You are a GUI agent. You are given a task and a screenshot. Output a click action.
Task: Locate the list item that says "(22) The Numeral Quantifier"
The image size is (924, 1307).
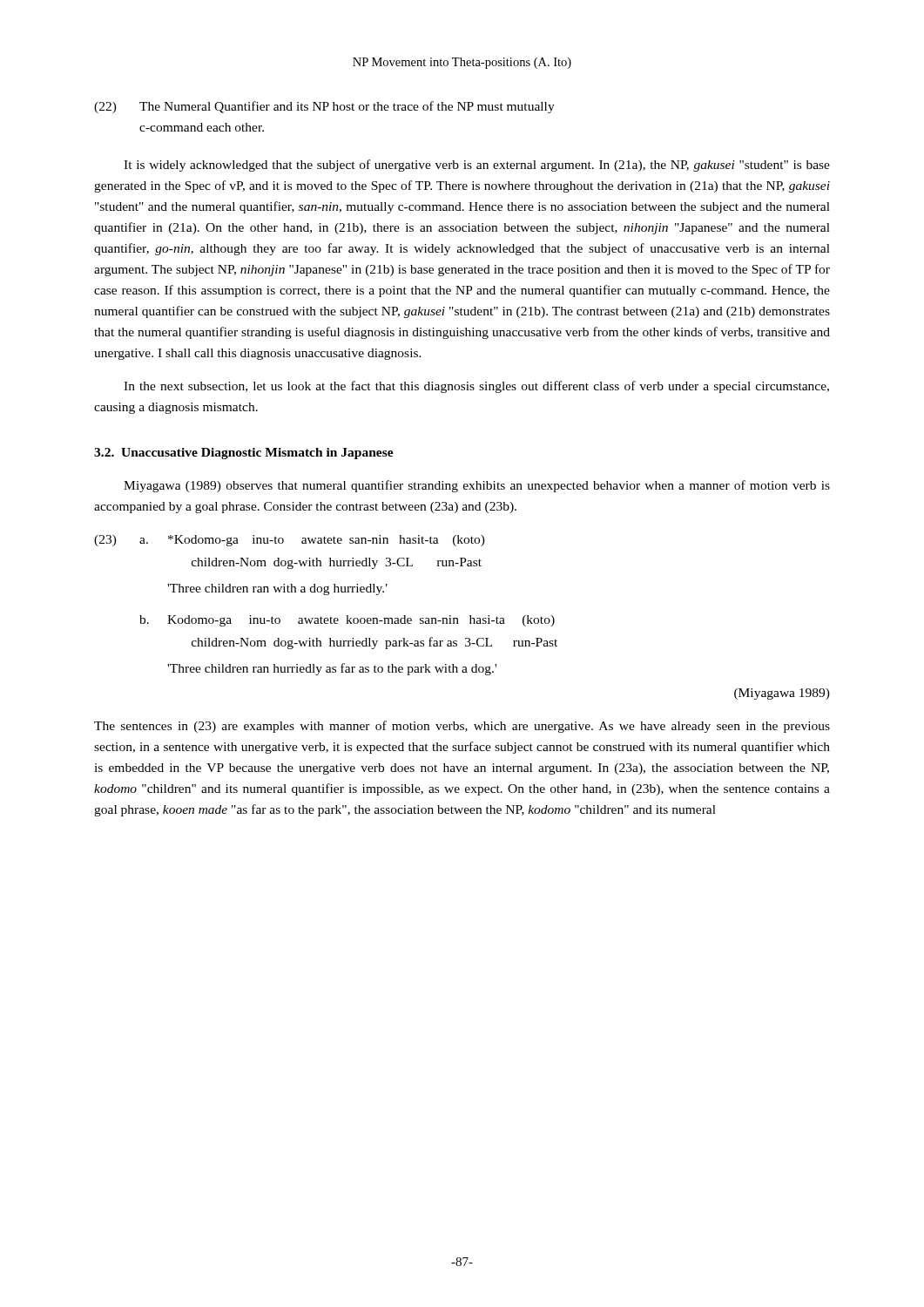[462, 117]
